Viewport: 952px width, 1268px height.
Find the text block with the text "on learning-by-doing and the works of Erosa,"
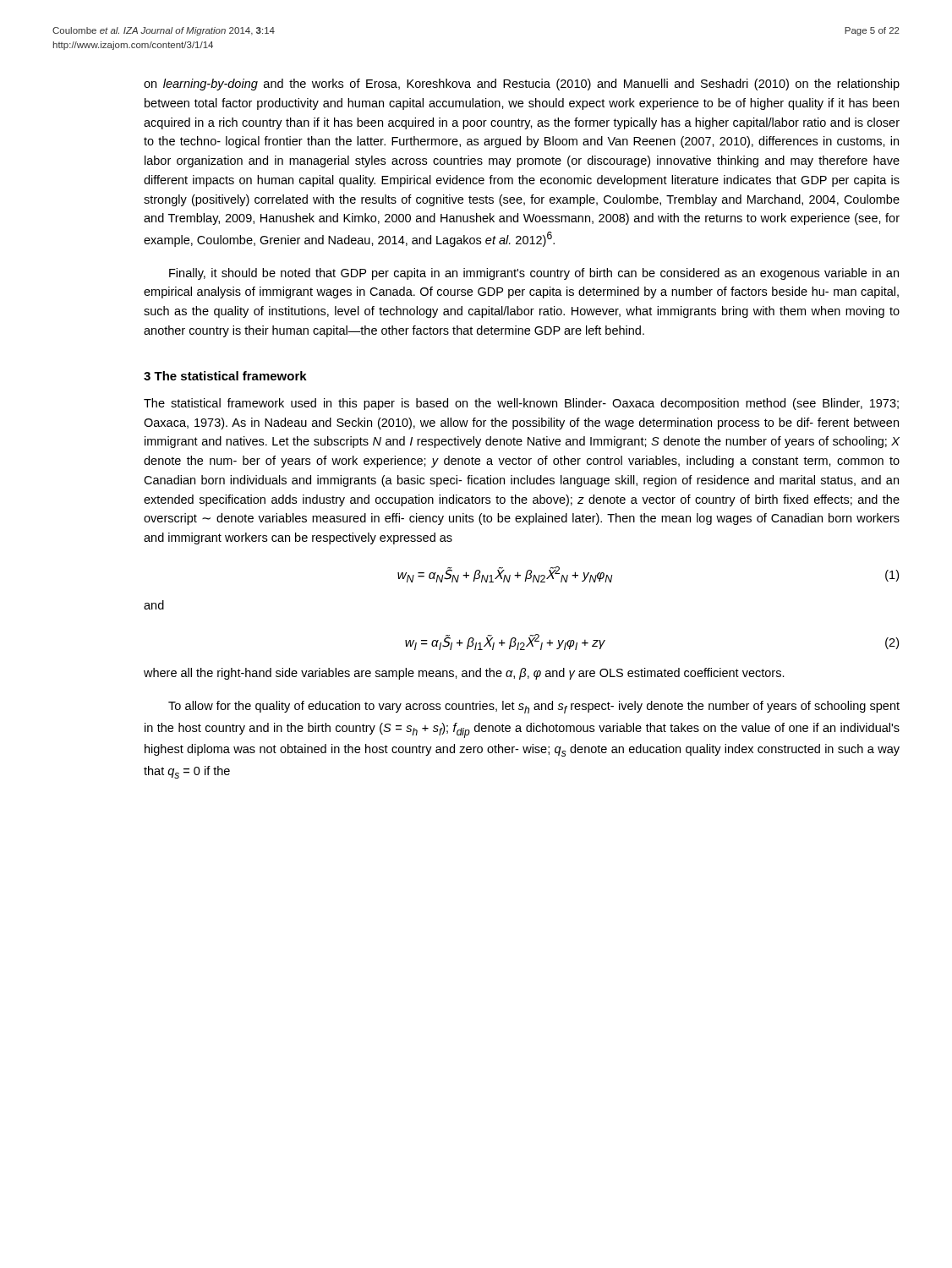tap(522, 162)
